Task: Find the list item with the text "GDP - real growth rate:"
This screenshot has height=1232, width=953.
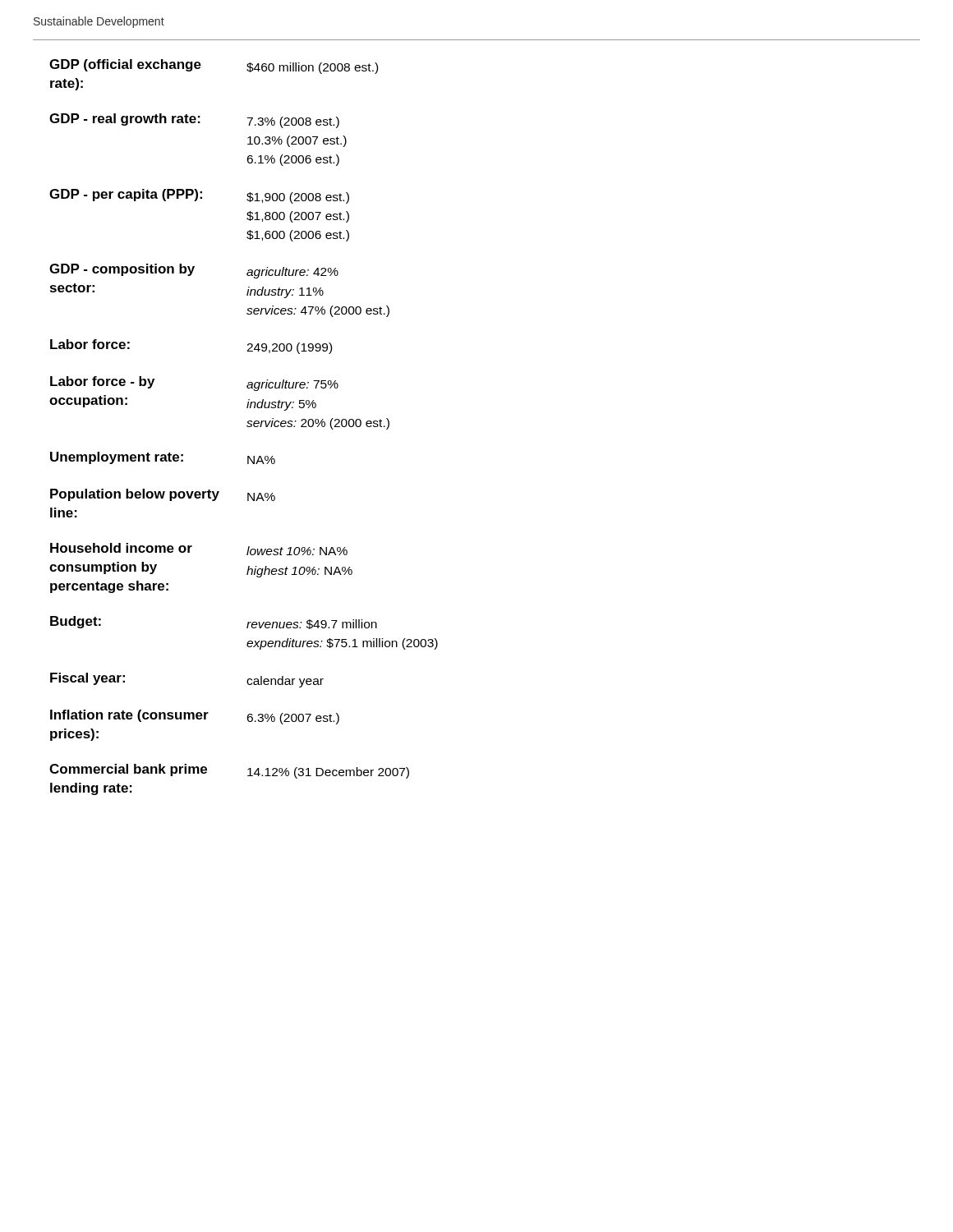Action: tap(194, 121)
